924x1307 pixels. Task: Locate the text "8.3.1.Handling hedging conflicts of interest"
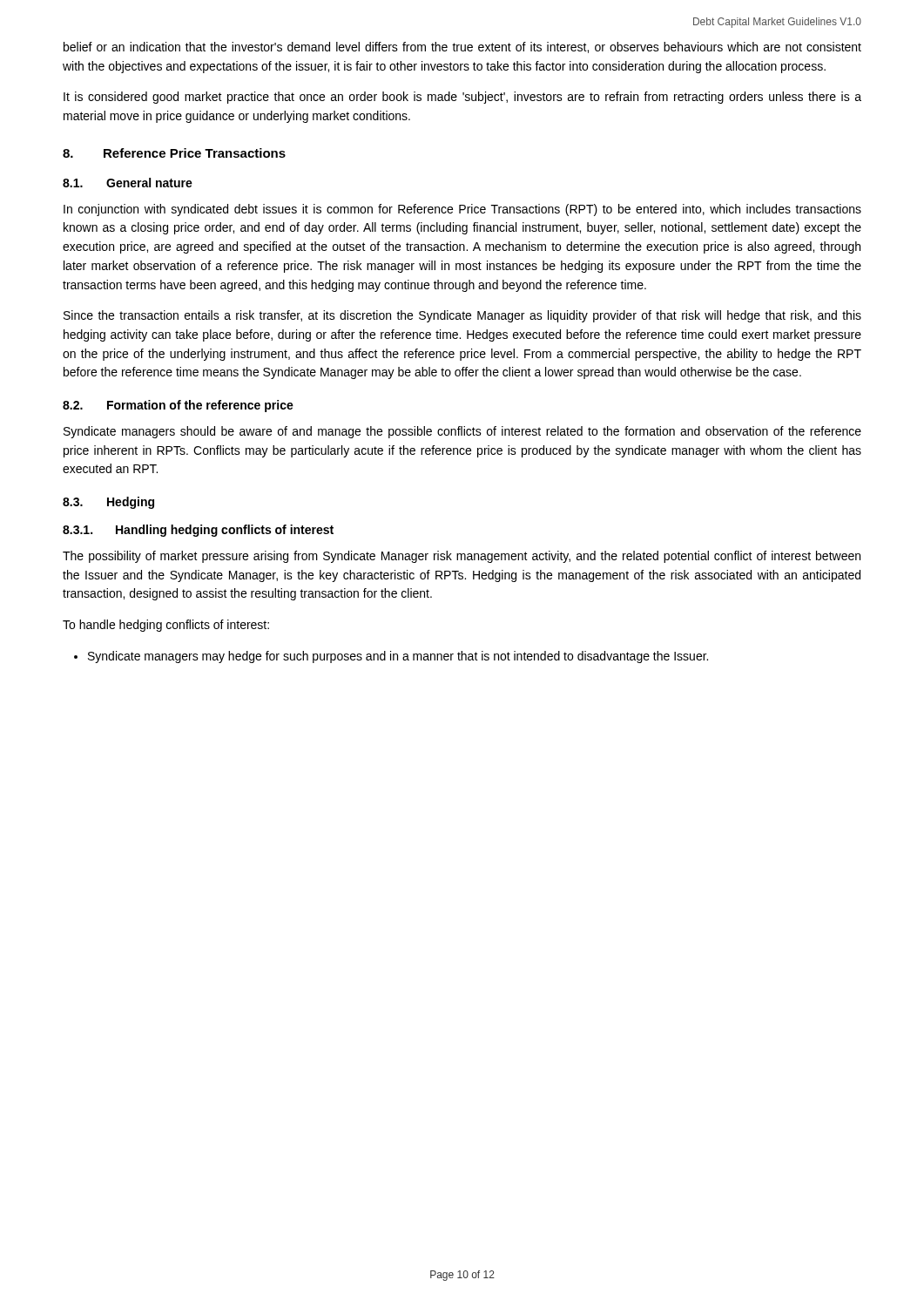[198, 531]
